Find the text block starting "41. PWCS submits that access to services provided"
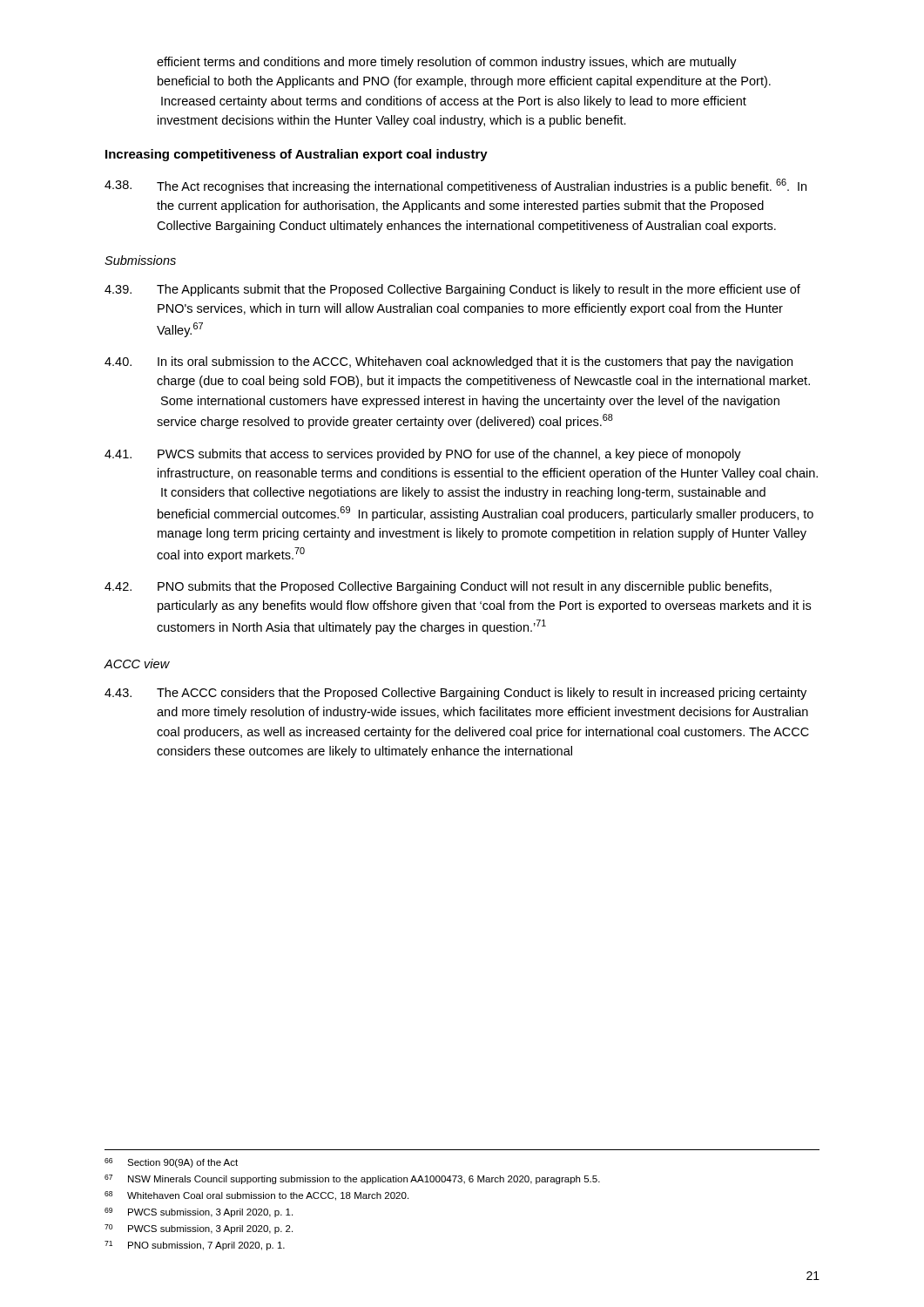Screen dimensions: 1307x924 pos(462,504)
